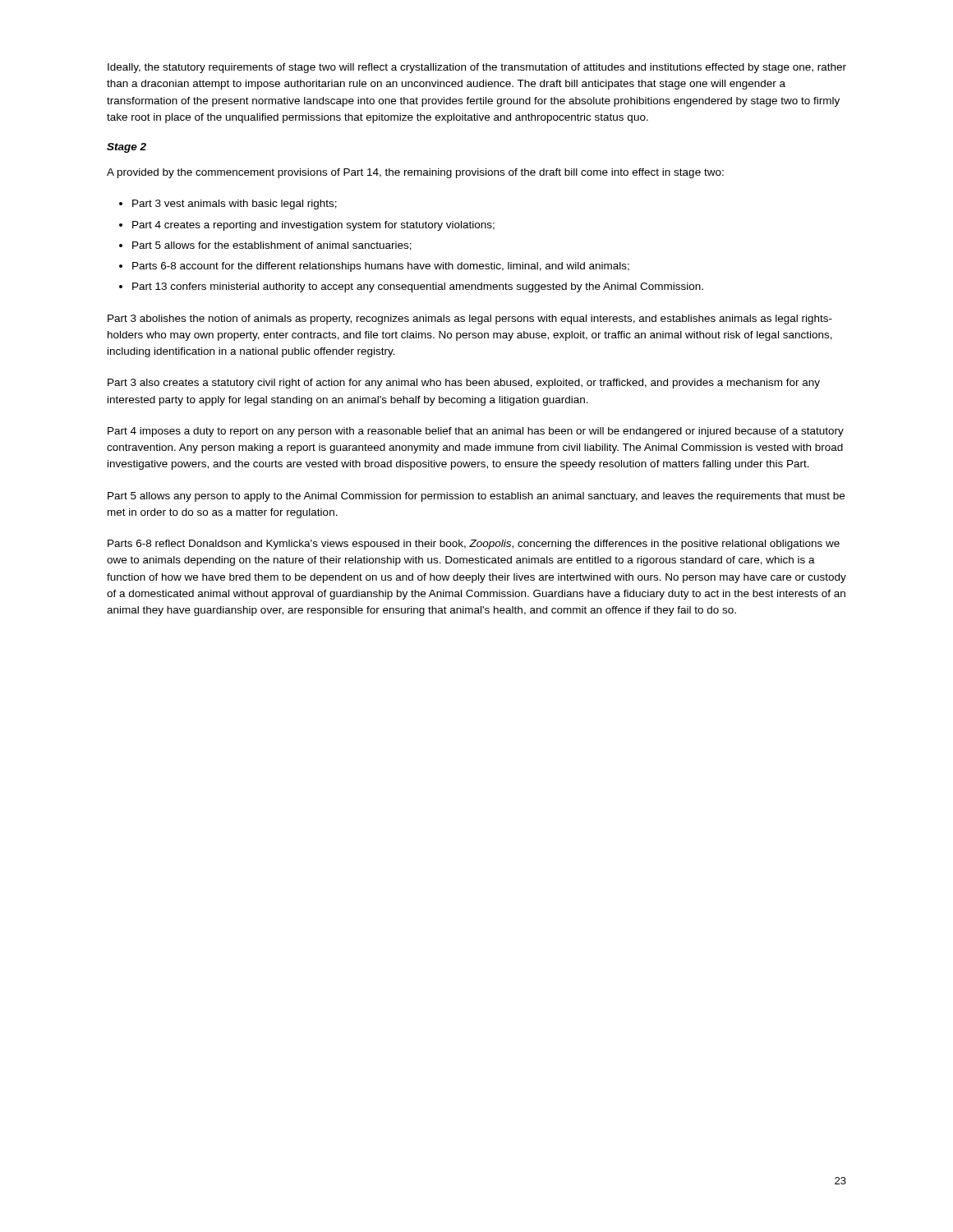Click on the list item that reads "Part 5 allows"
Viewport: 953px width, 1232px height.
click(x=272, y=245)
